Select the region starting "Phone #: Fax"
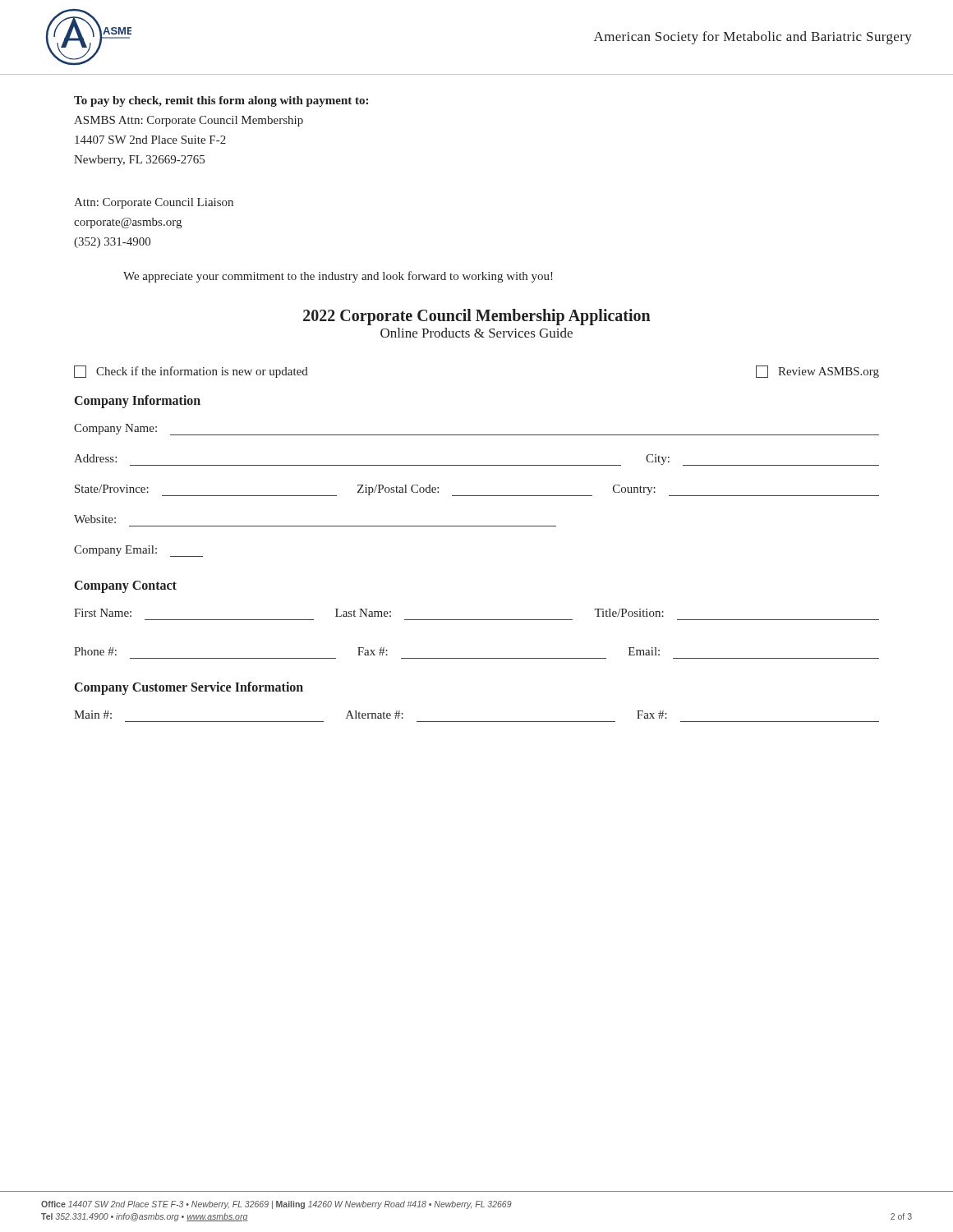Viewport: 953px width, 1232px height. (476, 651)
